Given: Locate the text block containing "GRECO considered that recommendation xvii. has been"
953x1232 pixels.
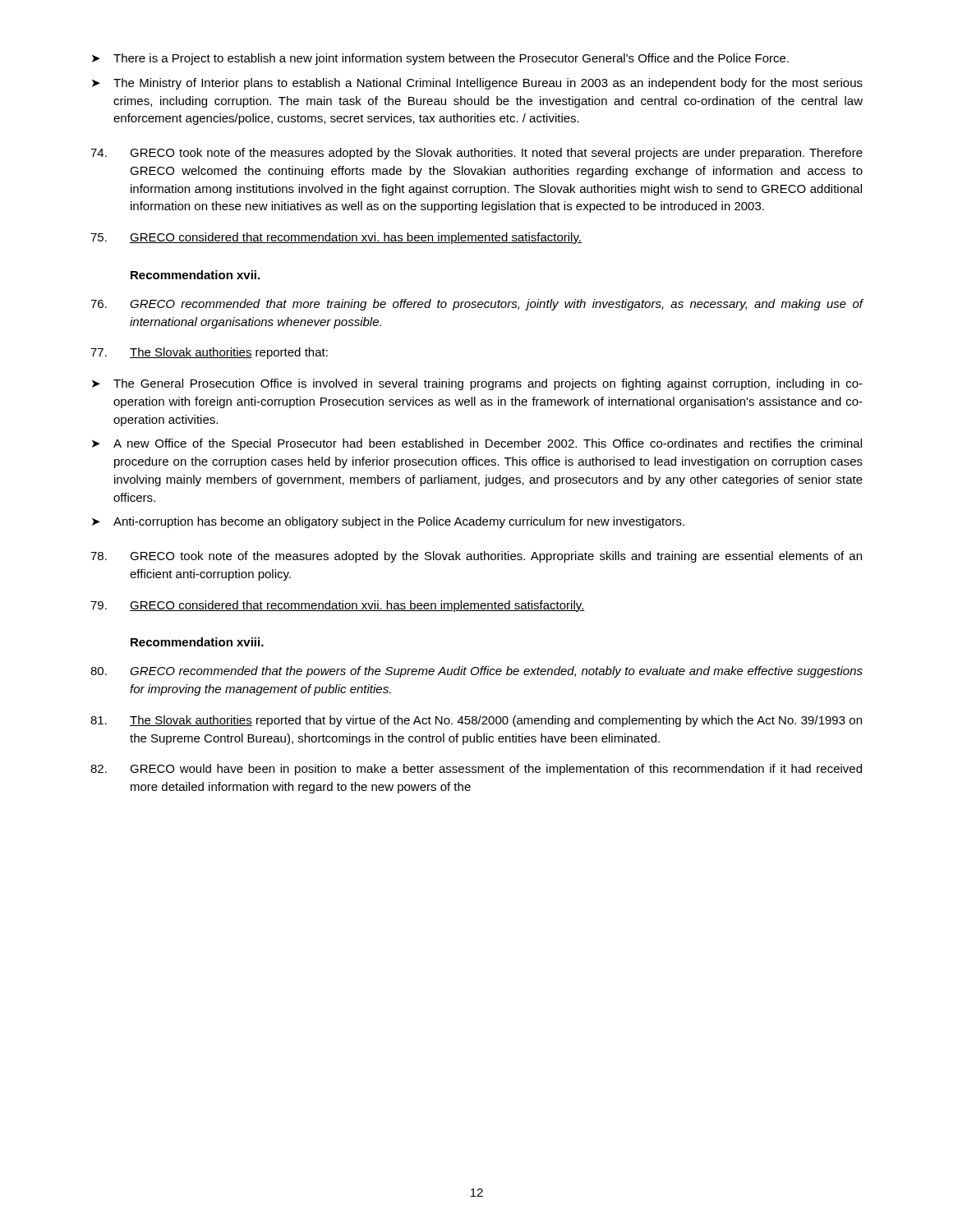Looking at the screenshot, I should (x=476, y=605).
